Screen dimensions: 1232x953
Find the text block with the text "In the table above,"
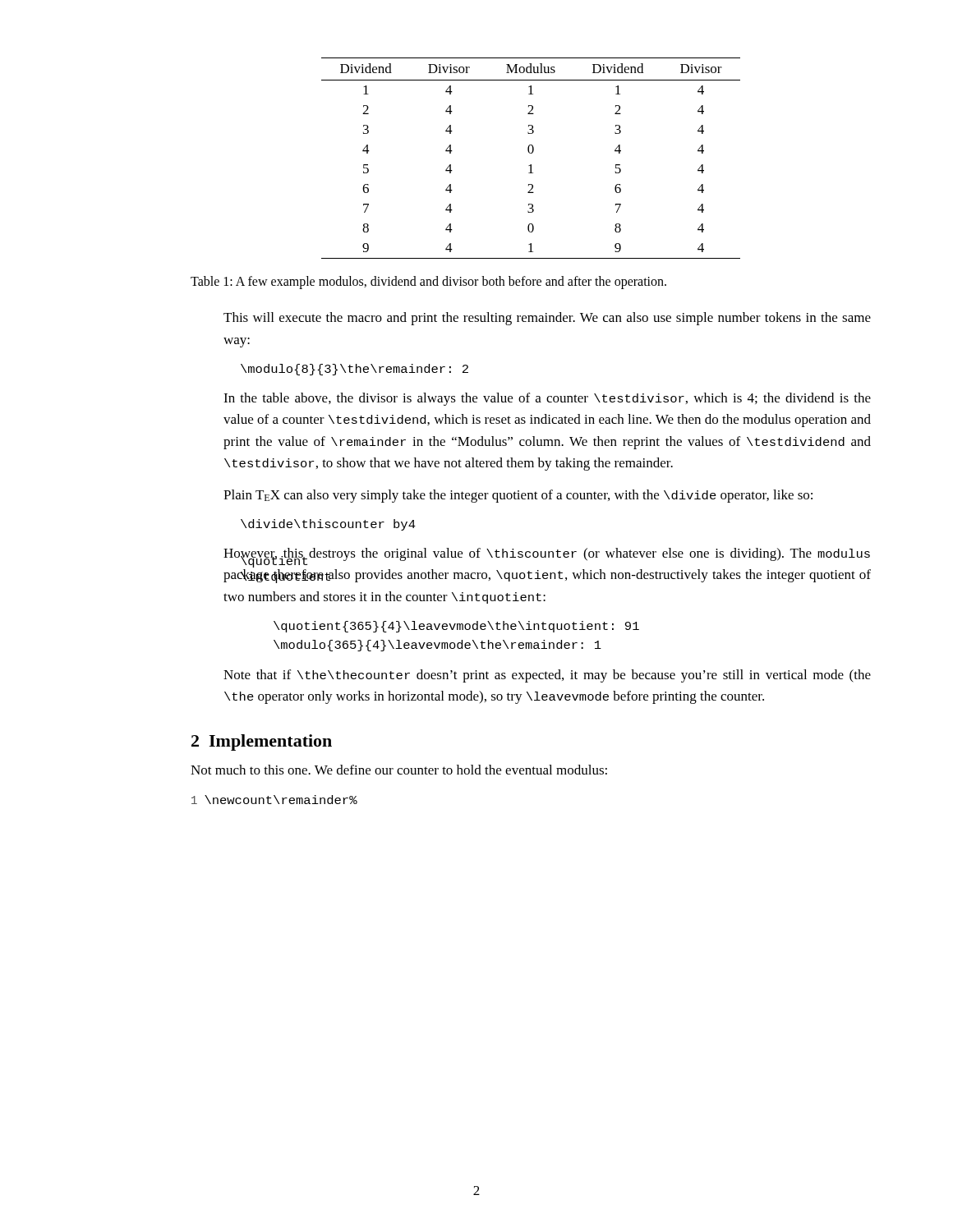[x=547, y=431]
